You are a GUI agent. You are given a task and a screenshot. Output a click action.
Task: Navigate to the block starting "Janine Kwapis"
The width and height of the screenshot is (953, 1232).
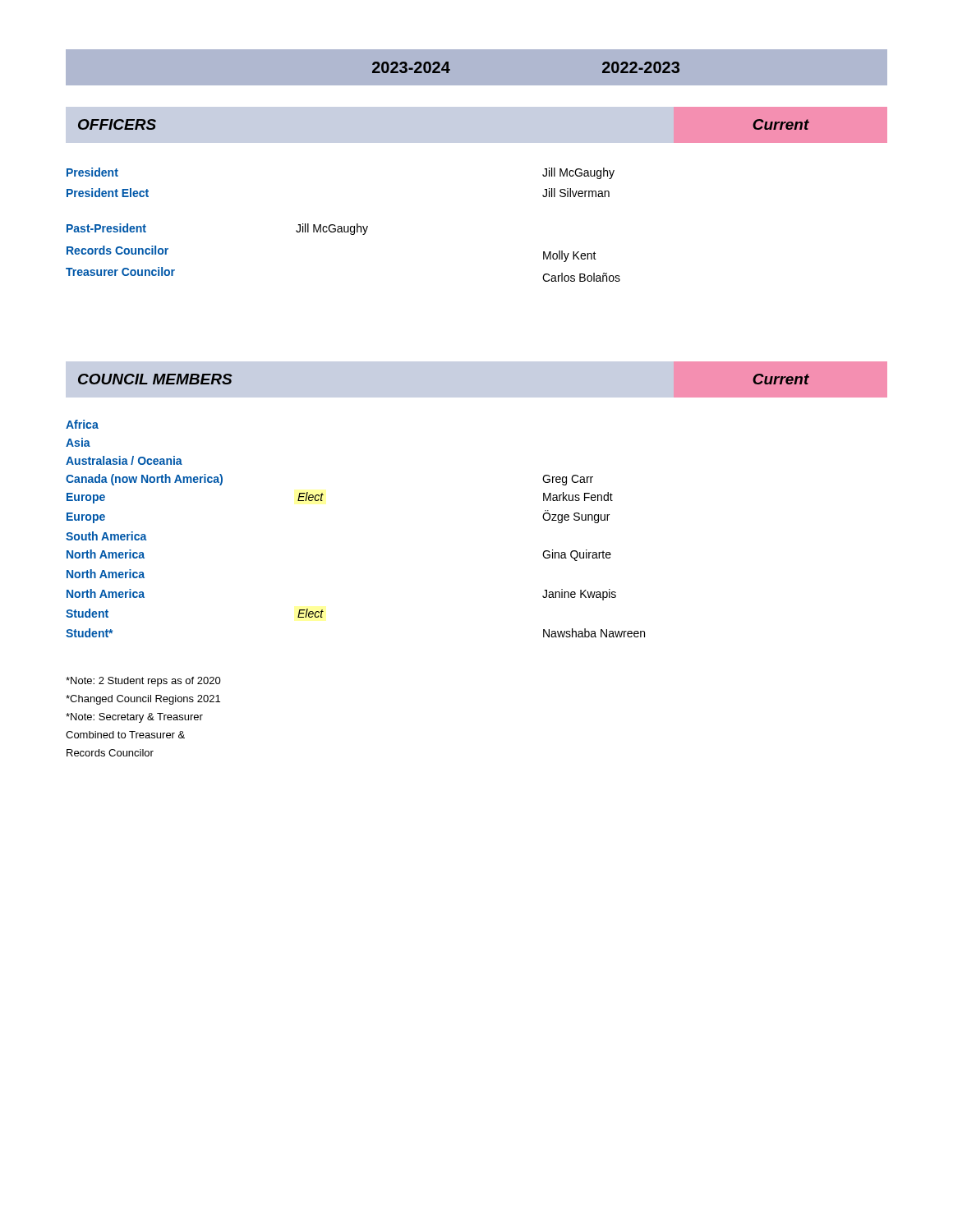click(x=579, y=594)
